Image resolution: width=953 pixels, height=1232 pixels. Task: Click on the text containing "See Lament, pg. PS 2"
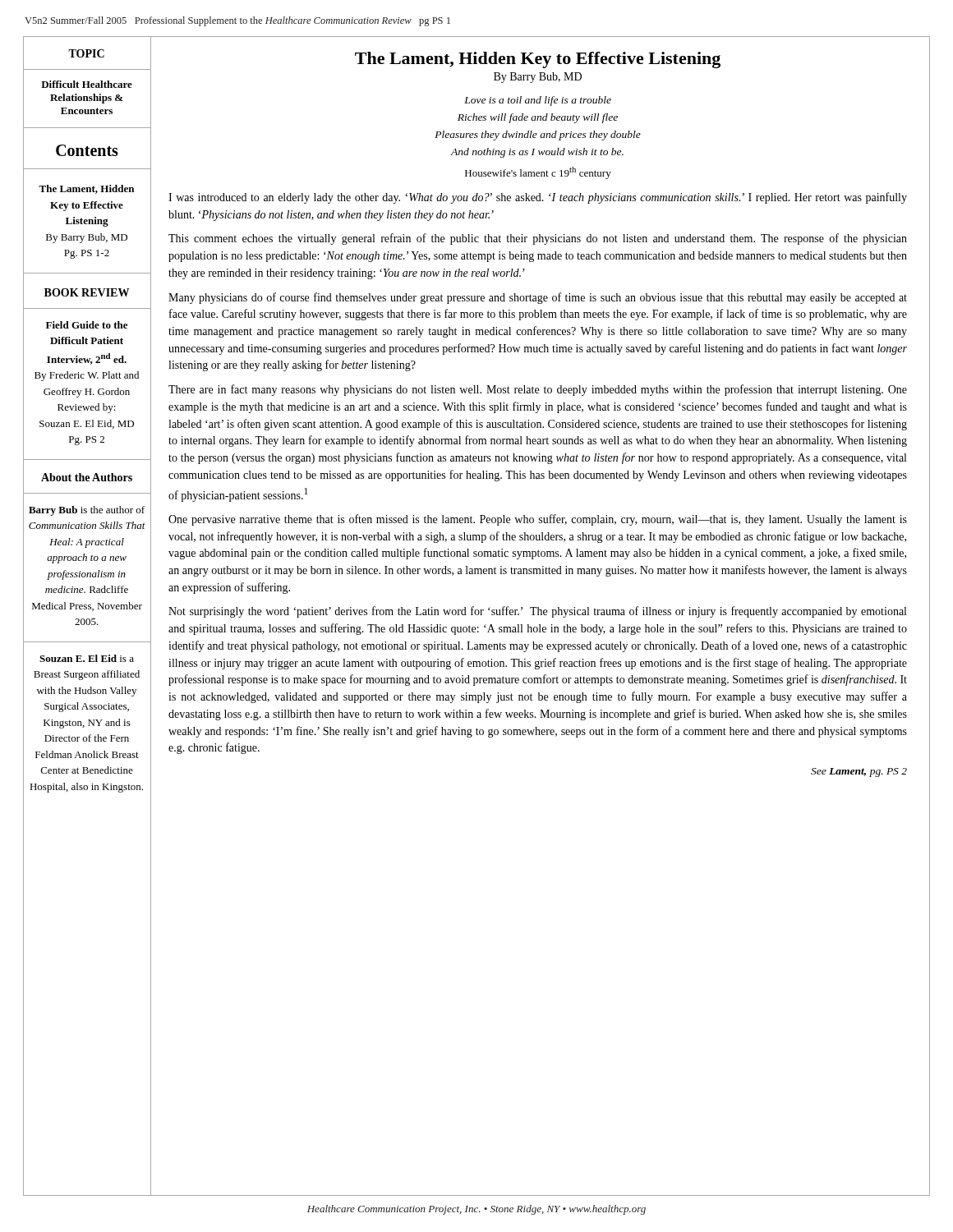tap(859, 771)
